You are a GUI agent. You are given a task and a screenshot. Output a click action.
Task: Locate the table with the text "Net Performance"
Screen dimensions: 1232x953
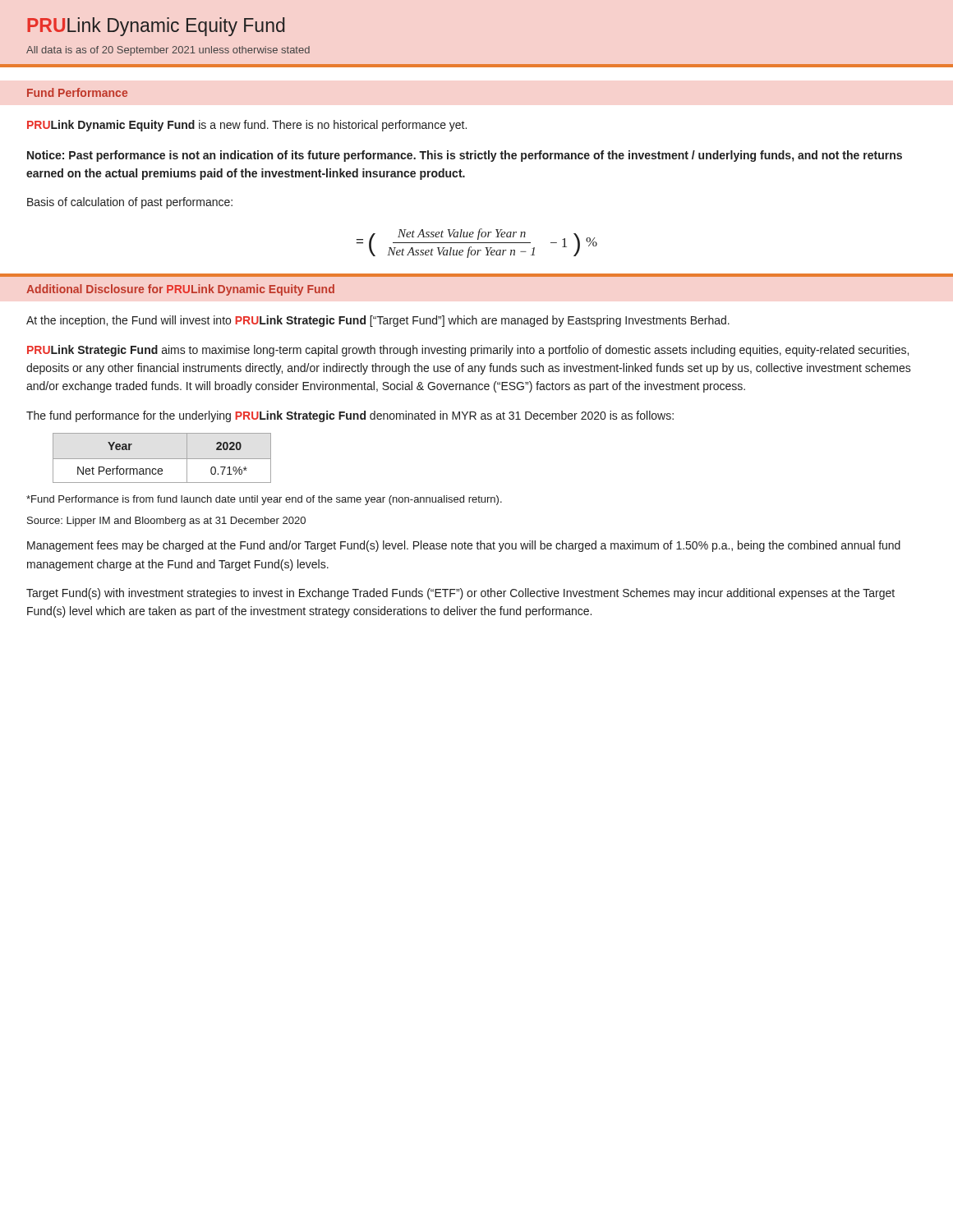pyautogui.click(x=476, y=458)
